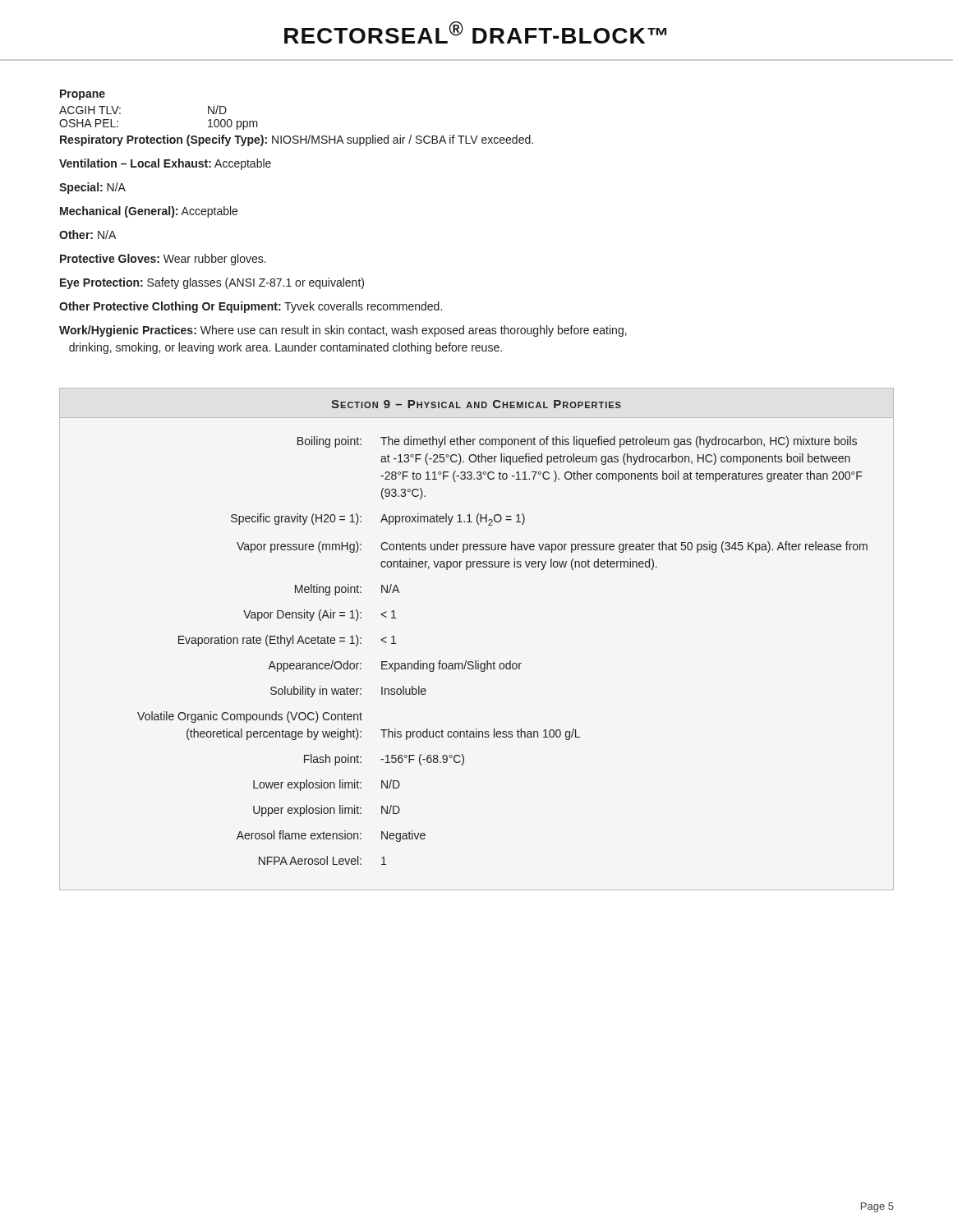Viewport: 953px width, 1232px height.
Task: Find the passage starting "Respiratory Protection (Specify Type): NIOSH/MSHA supplied air /"
Action: click(x=297, y=140)
